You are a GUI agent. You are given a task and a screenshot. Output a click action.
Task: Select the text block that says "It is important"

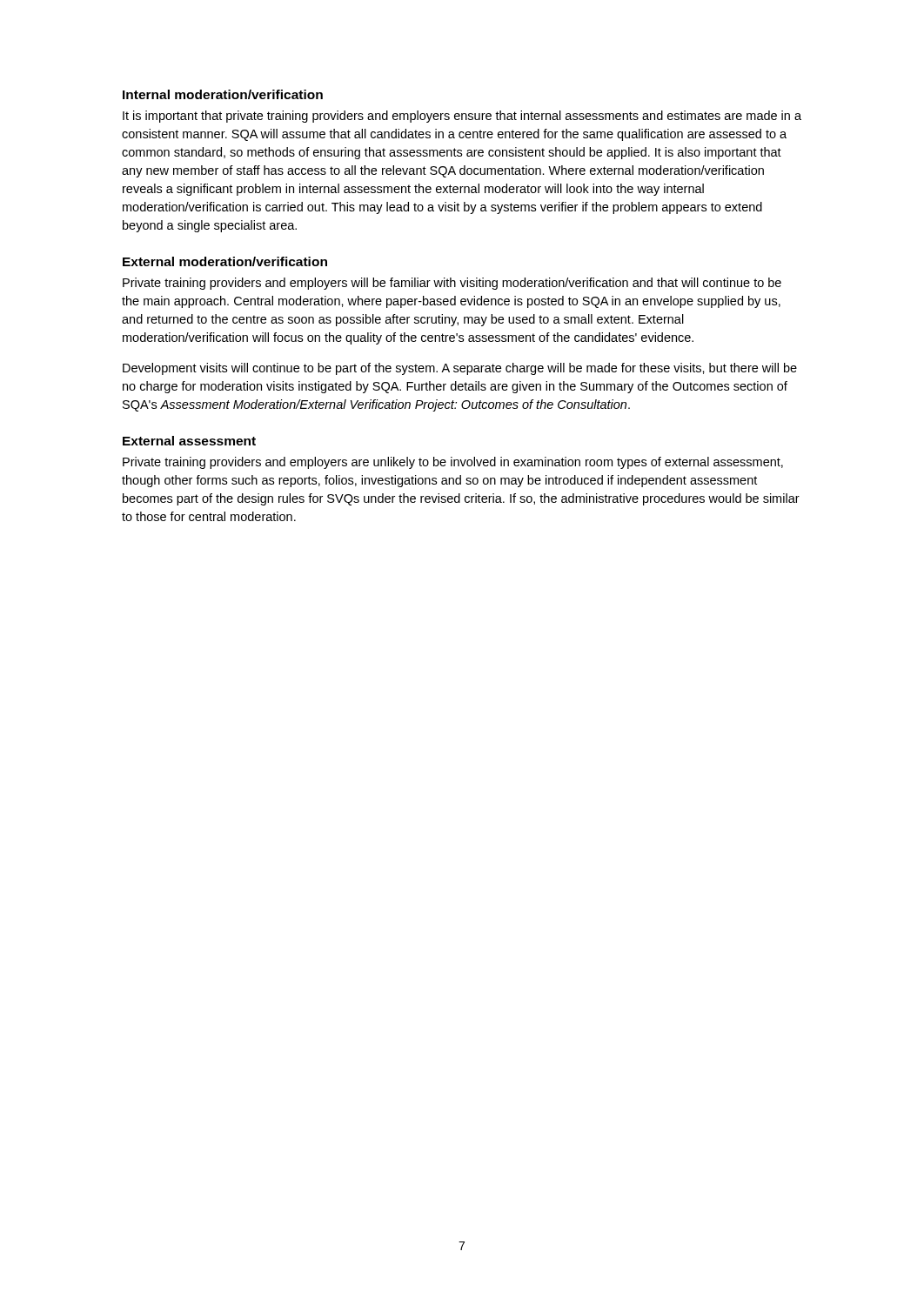click(462, 171)
